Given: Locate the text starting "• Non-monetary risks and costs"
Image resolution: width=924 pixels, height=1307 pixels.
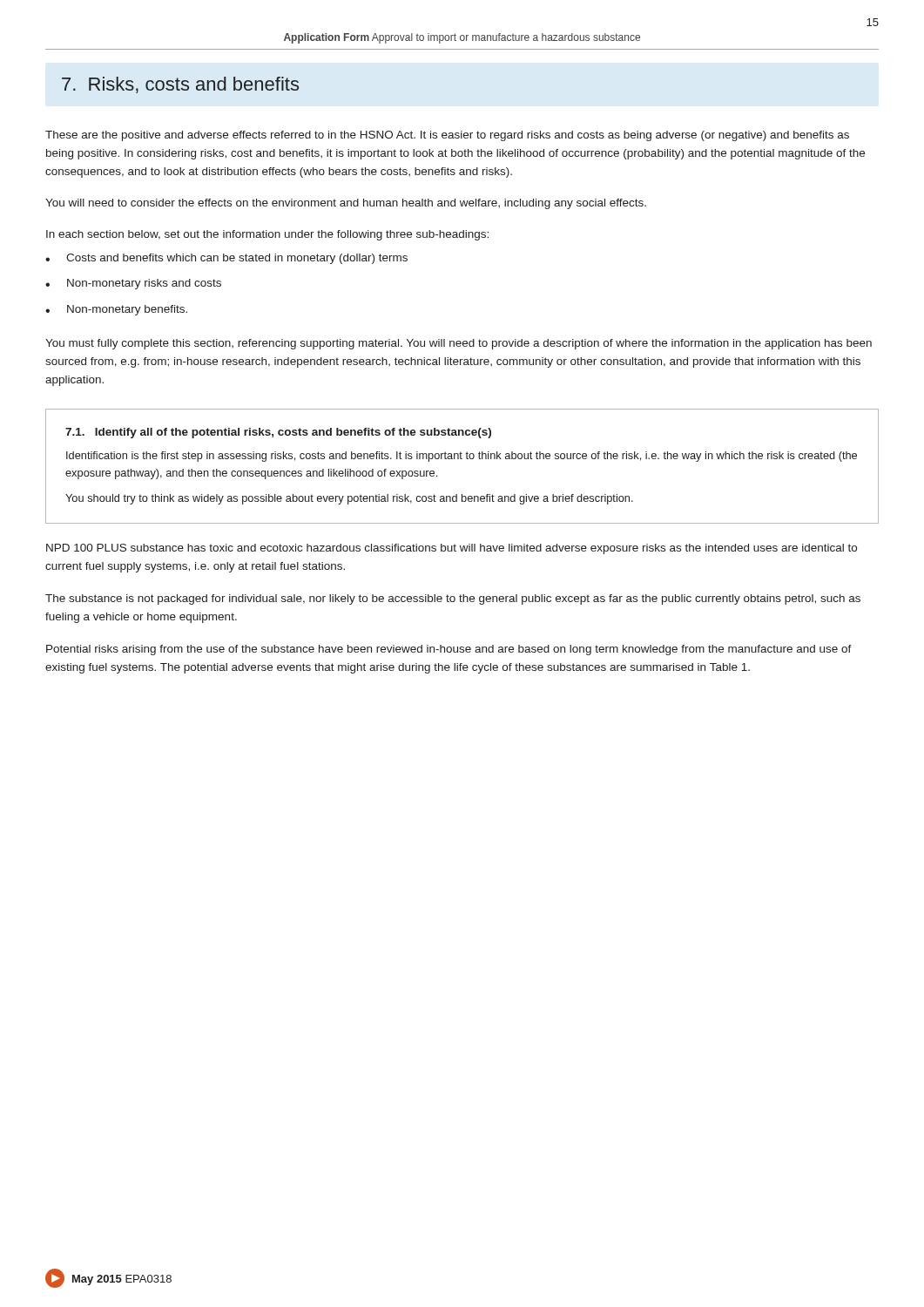Looking at the screenshot, I should click(133, 286).
